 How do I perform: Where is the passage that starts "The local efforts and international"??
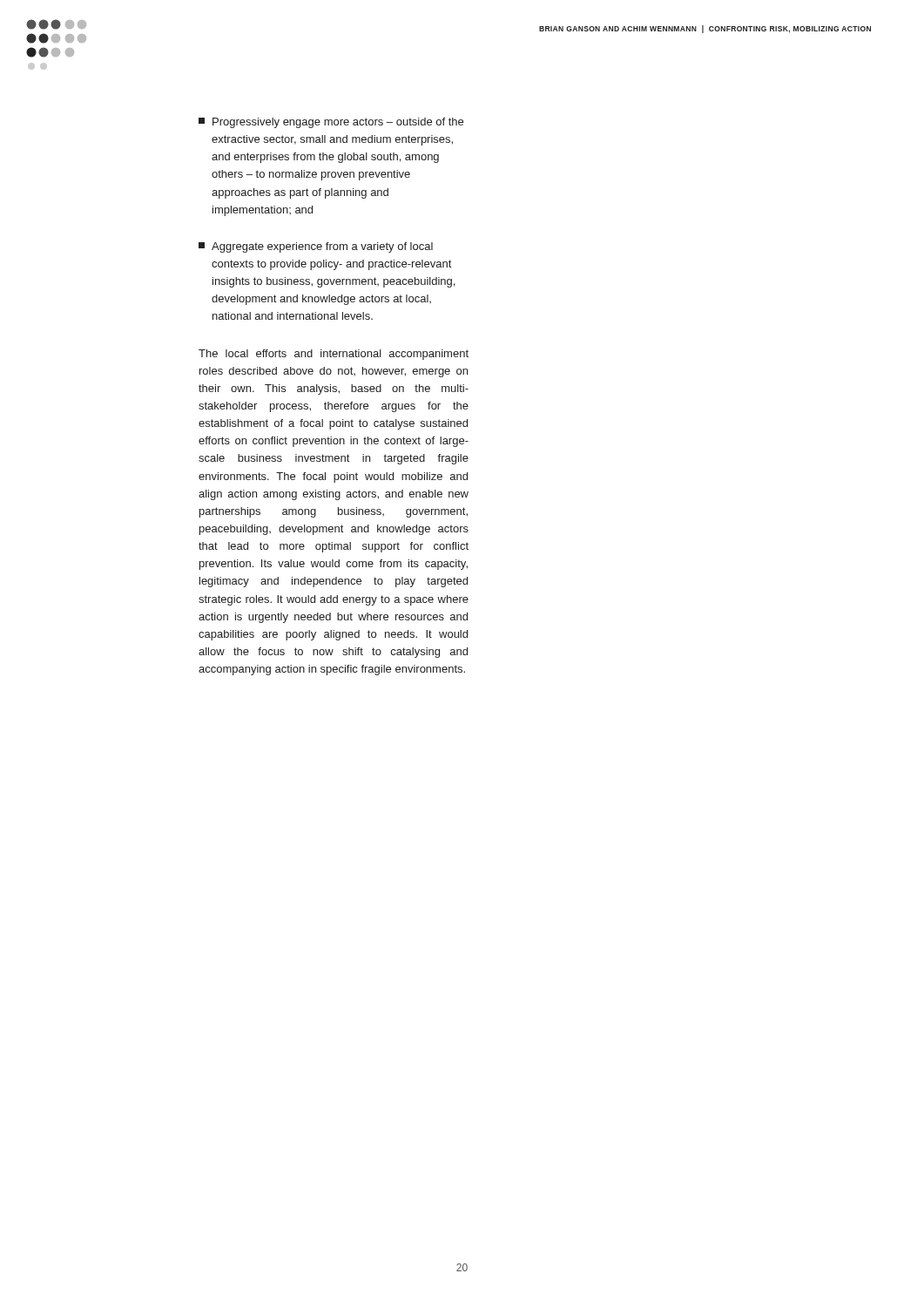[334, 511]
